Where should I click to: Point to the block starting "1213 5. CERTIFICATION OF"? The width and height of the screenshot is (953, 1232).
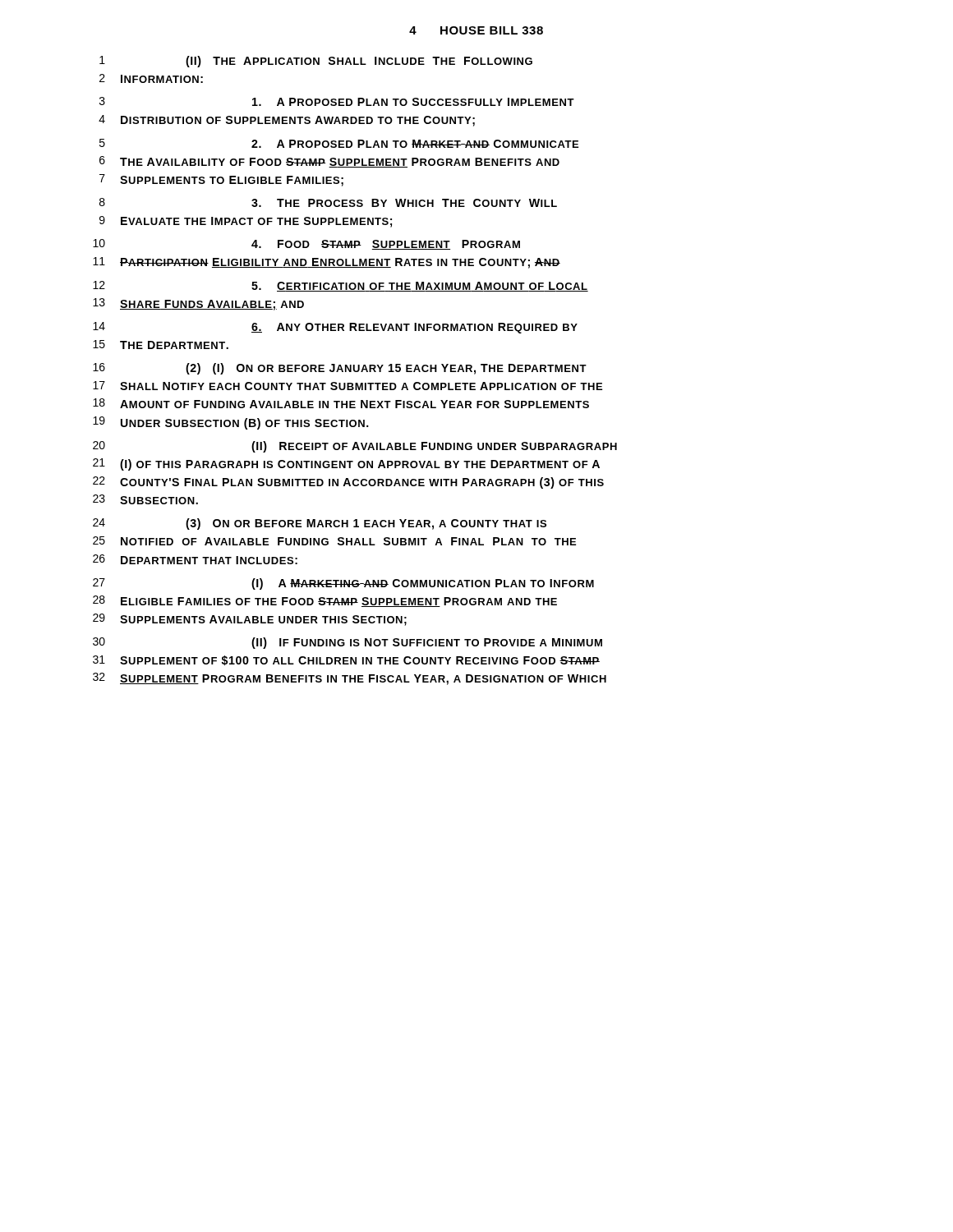476,295
